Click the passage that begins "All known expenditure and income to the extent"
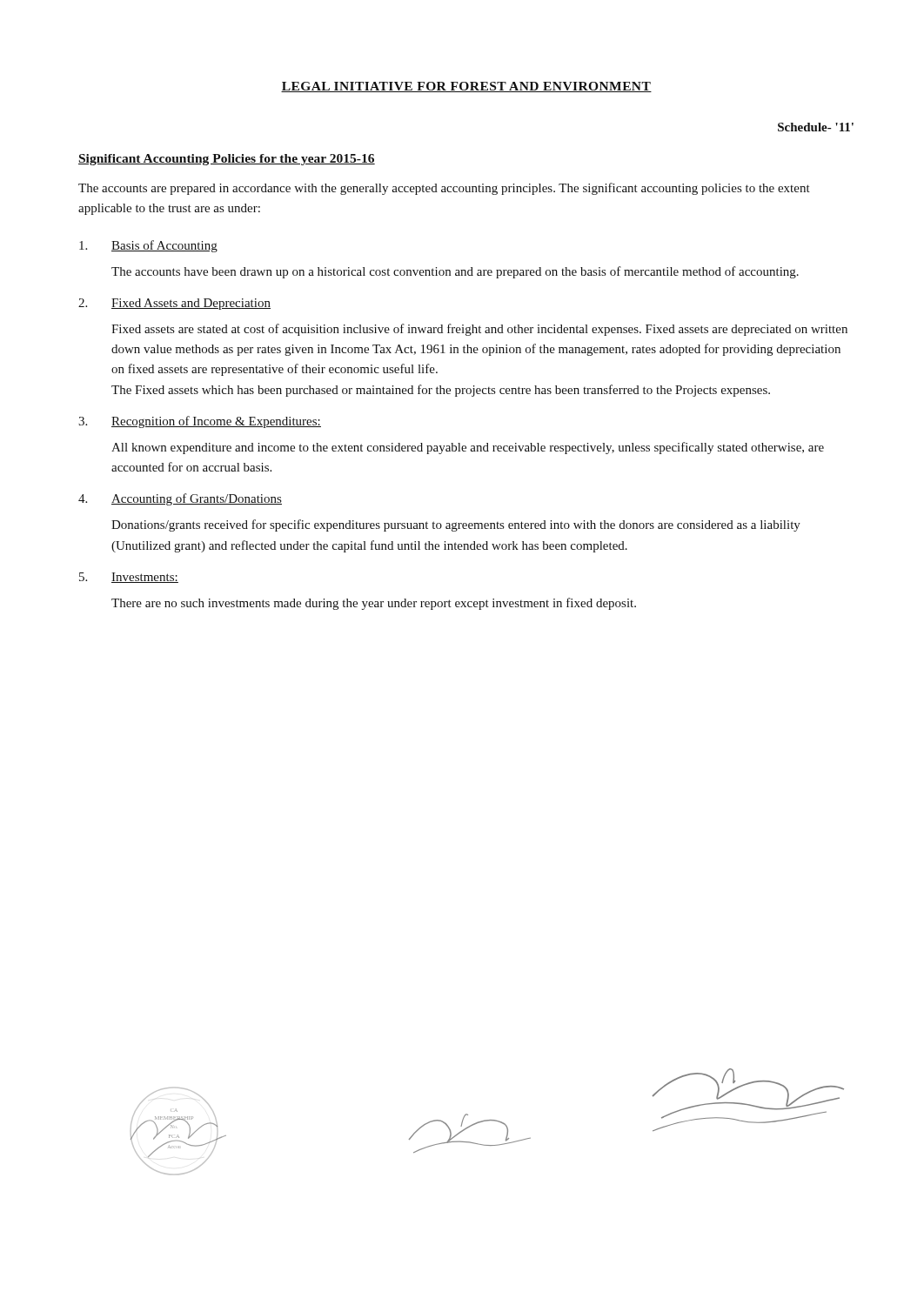 coord(468,457)
